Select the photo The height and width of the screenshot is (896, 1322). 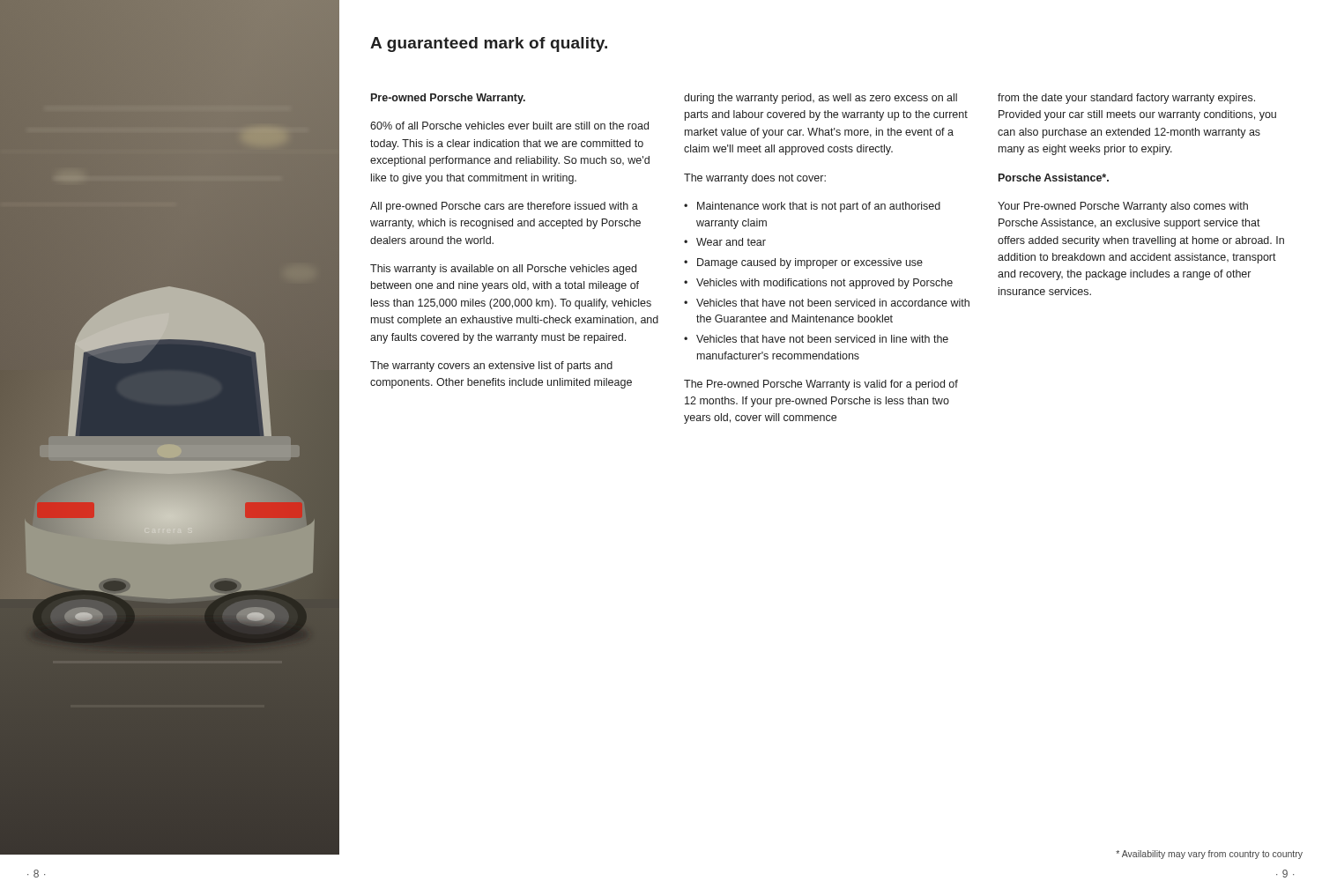pyautogui.click(x=170, y=427)
